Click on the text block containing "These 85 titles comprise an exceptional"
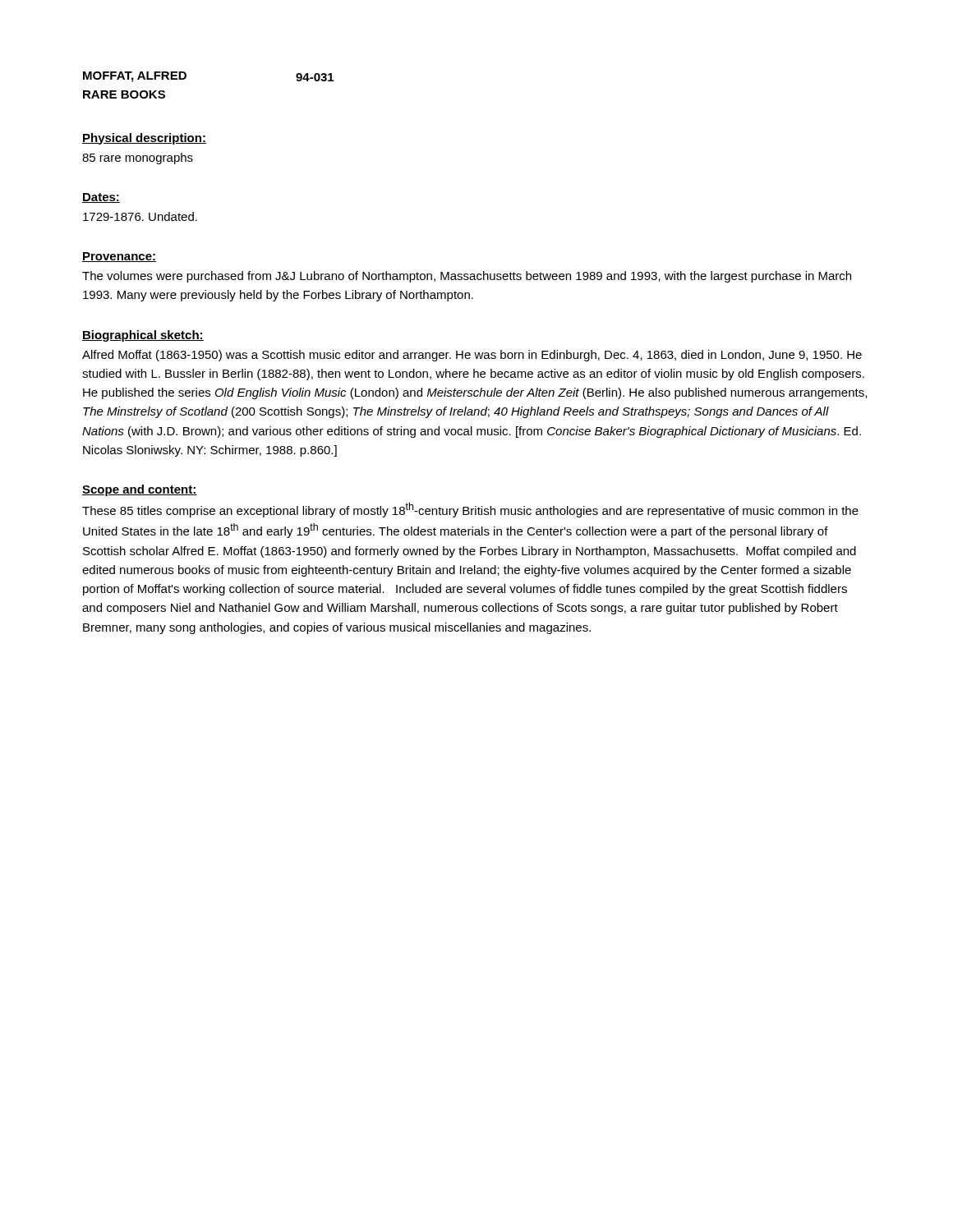This screenshot has height=1232, width=953. pyautogui.click(x=476, y=568)
